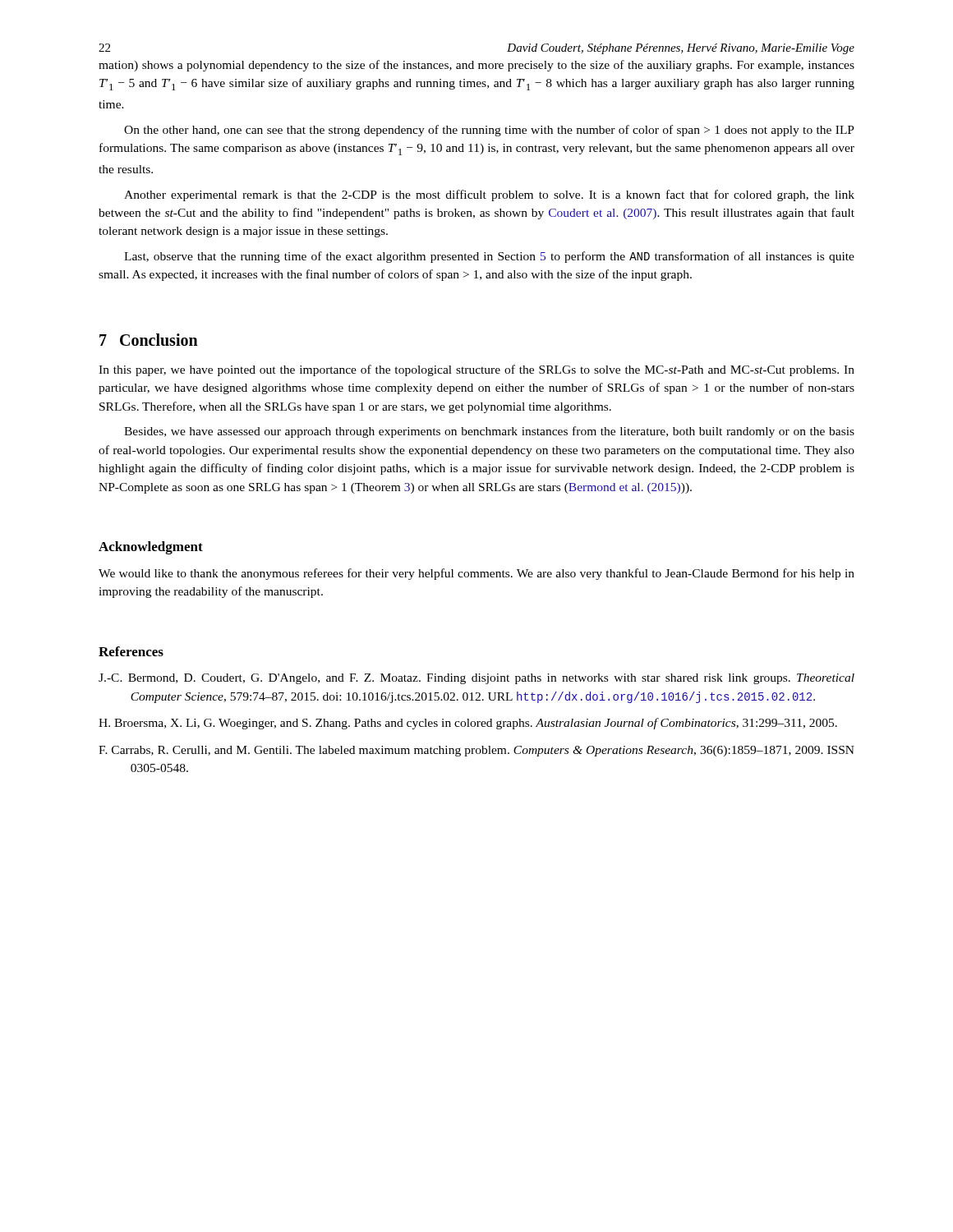This screenshot has width=953, height=1232.
Task: Click on the text block that says "Another experimental remark is that the 2-CDP is"
Action: tap(476, 213)
